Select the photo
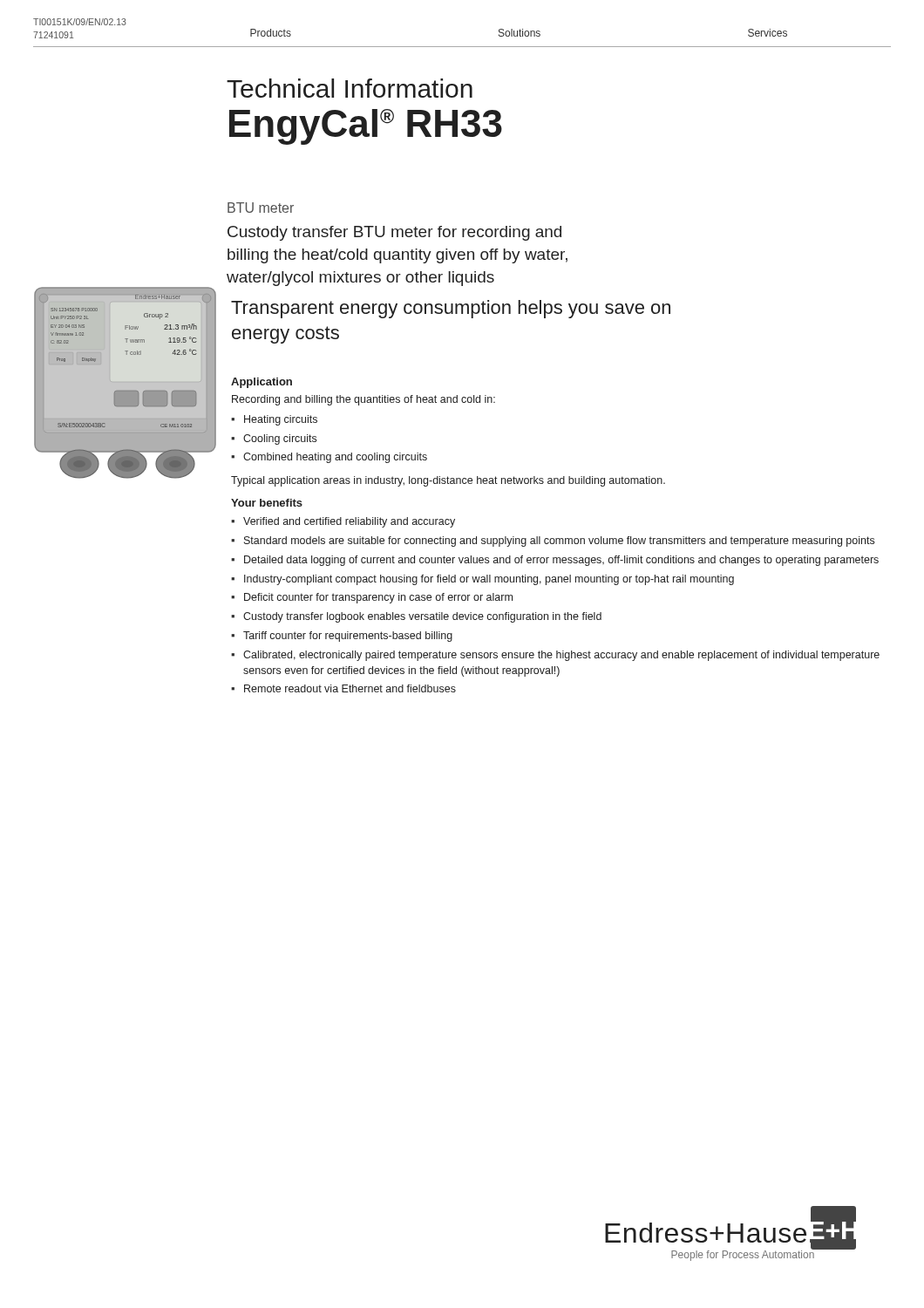Viewport: 924px width, 1308px height. [125, 385]
